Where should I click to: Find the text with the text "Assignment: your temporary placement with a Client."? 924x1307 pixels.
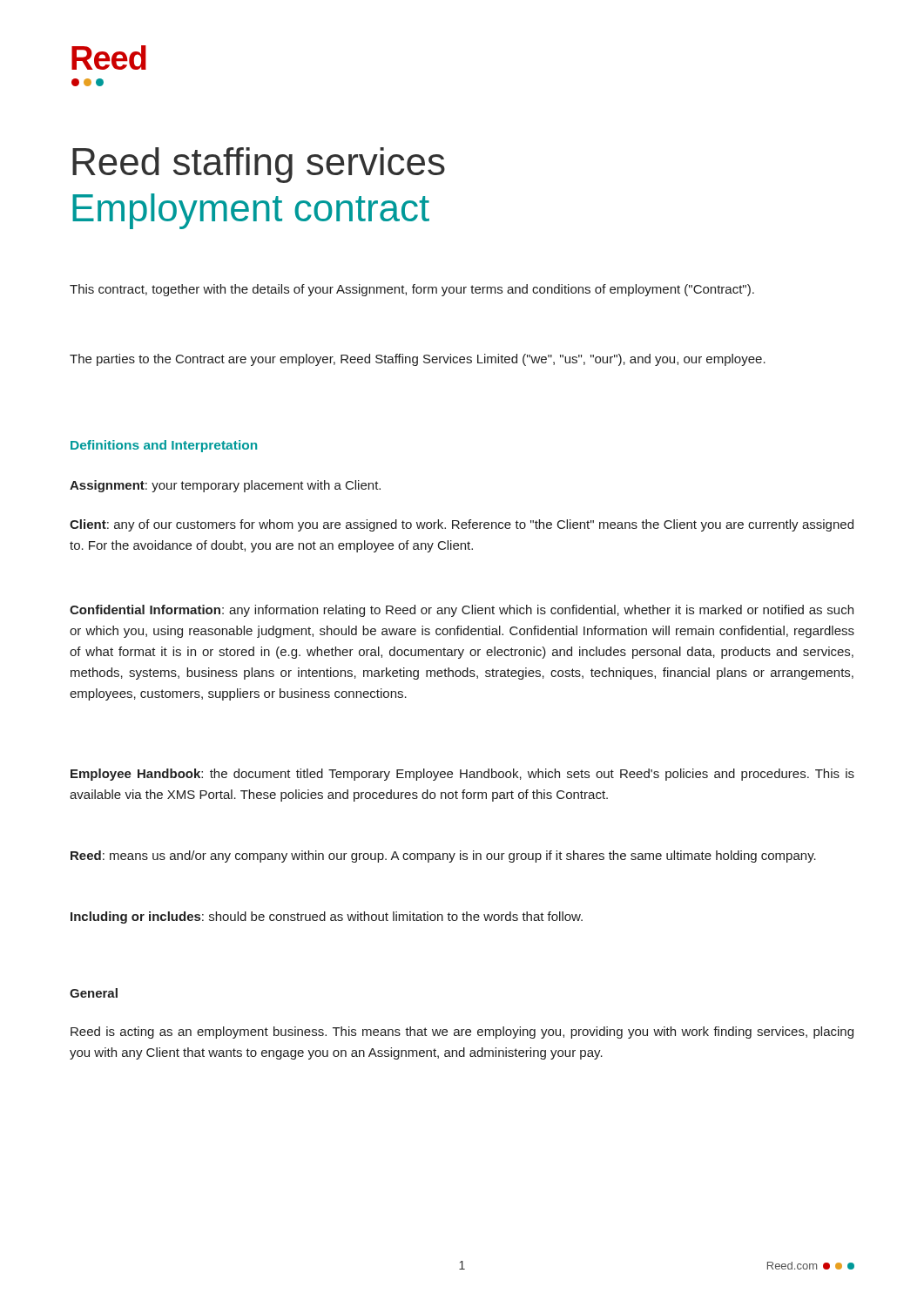click(225, 486)
